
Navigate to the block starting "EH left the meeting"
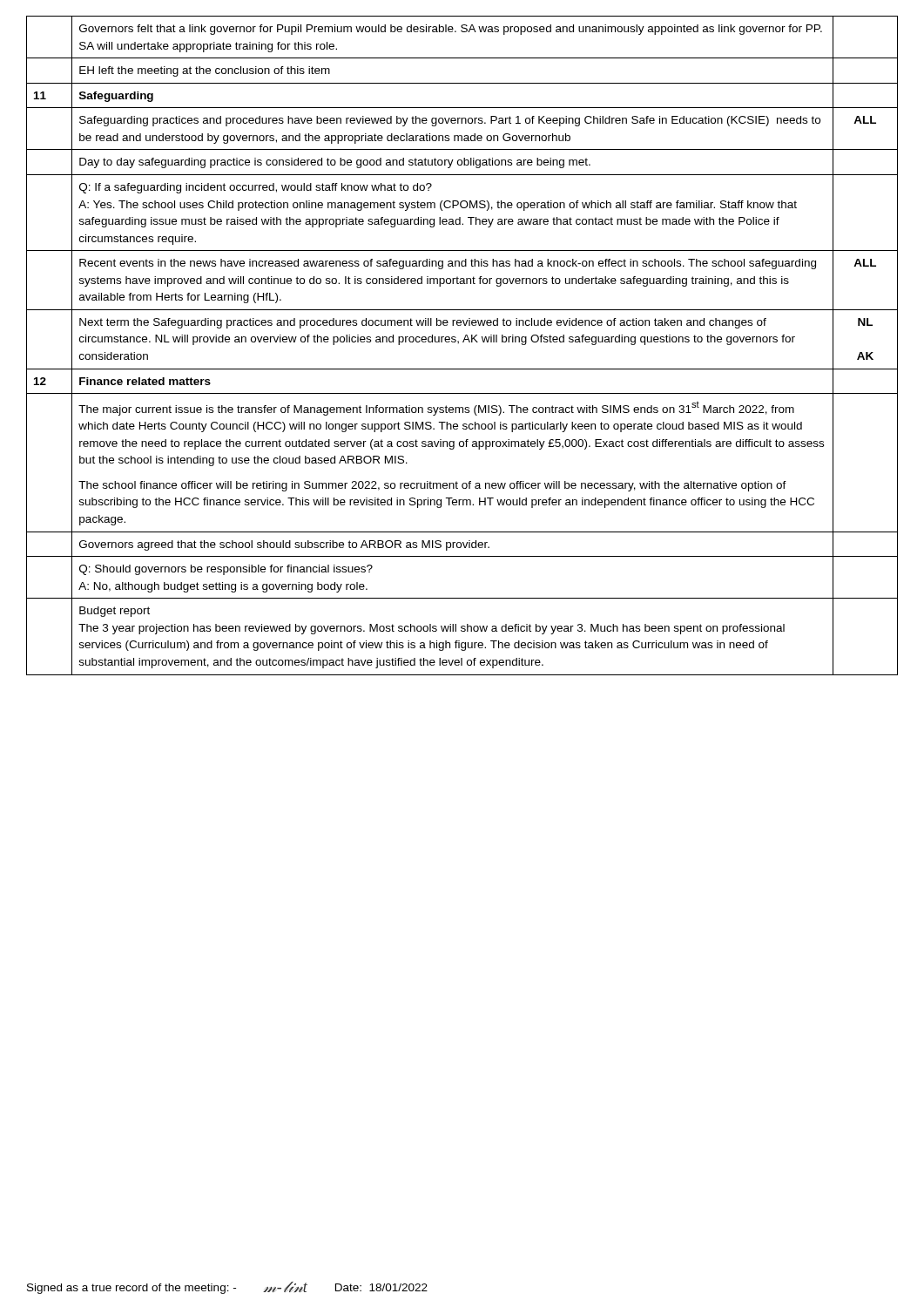click(205, 70)
